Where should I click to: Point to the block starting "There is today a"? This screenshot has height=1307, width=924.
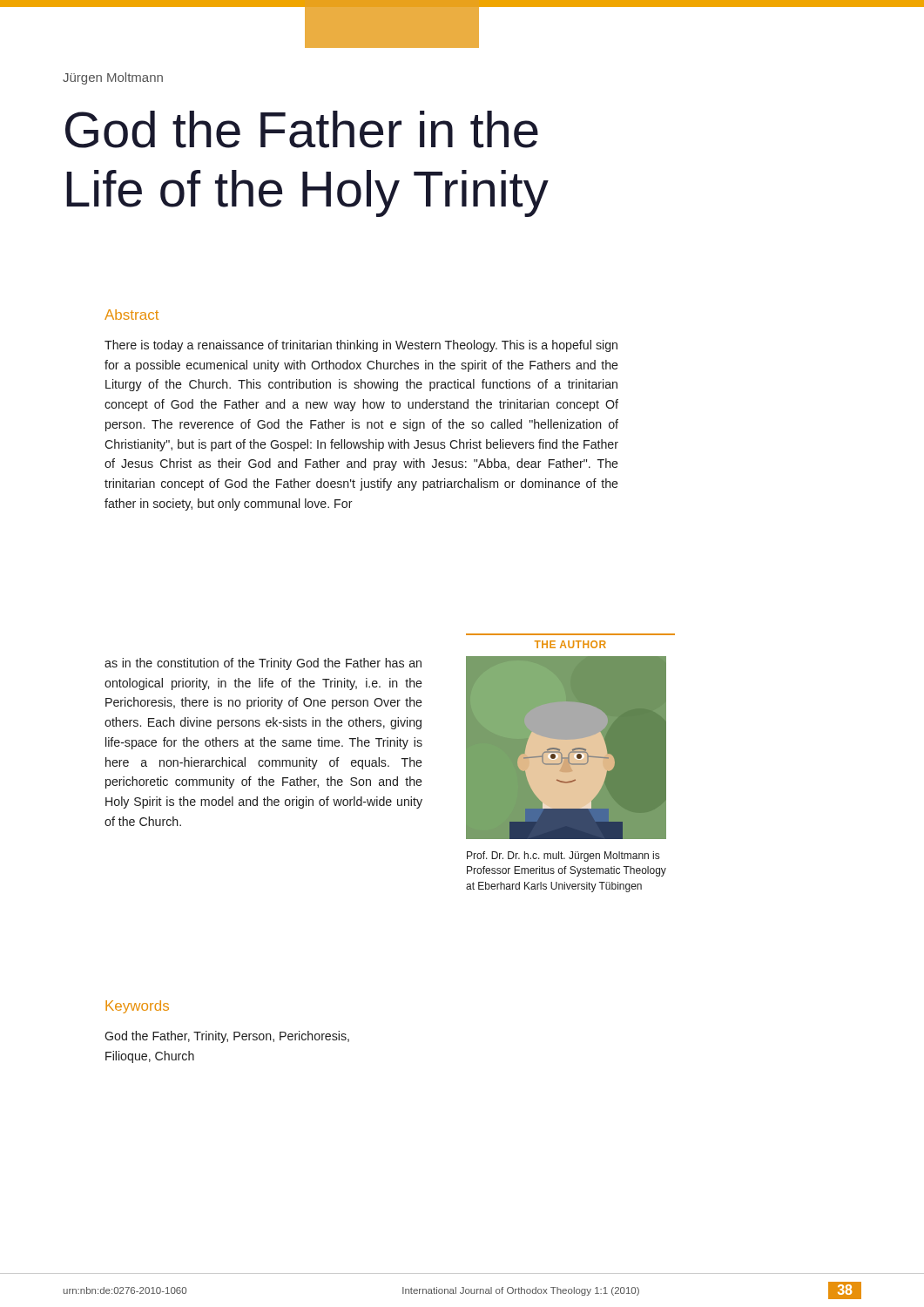tap(361, 424)
